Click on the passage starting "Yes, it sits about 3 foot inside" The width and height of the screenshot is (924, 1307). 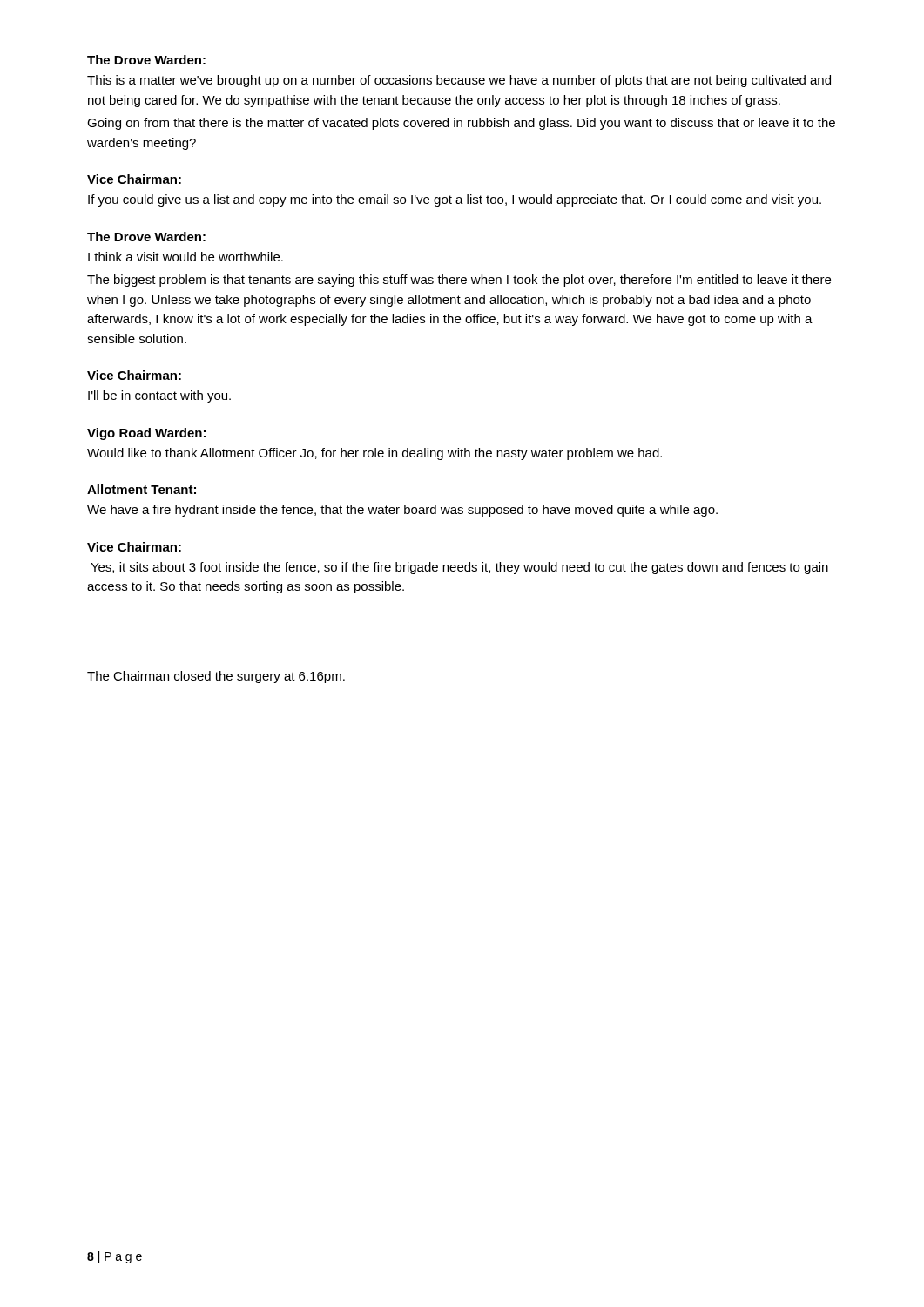click(462, 577)
